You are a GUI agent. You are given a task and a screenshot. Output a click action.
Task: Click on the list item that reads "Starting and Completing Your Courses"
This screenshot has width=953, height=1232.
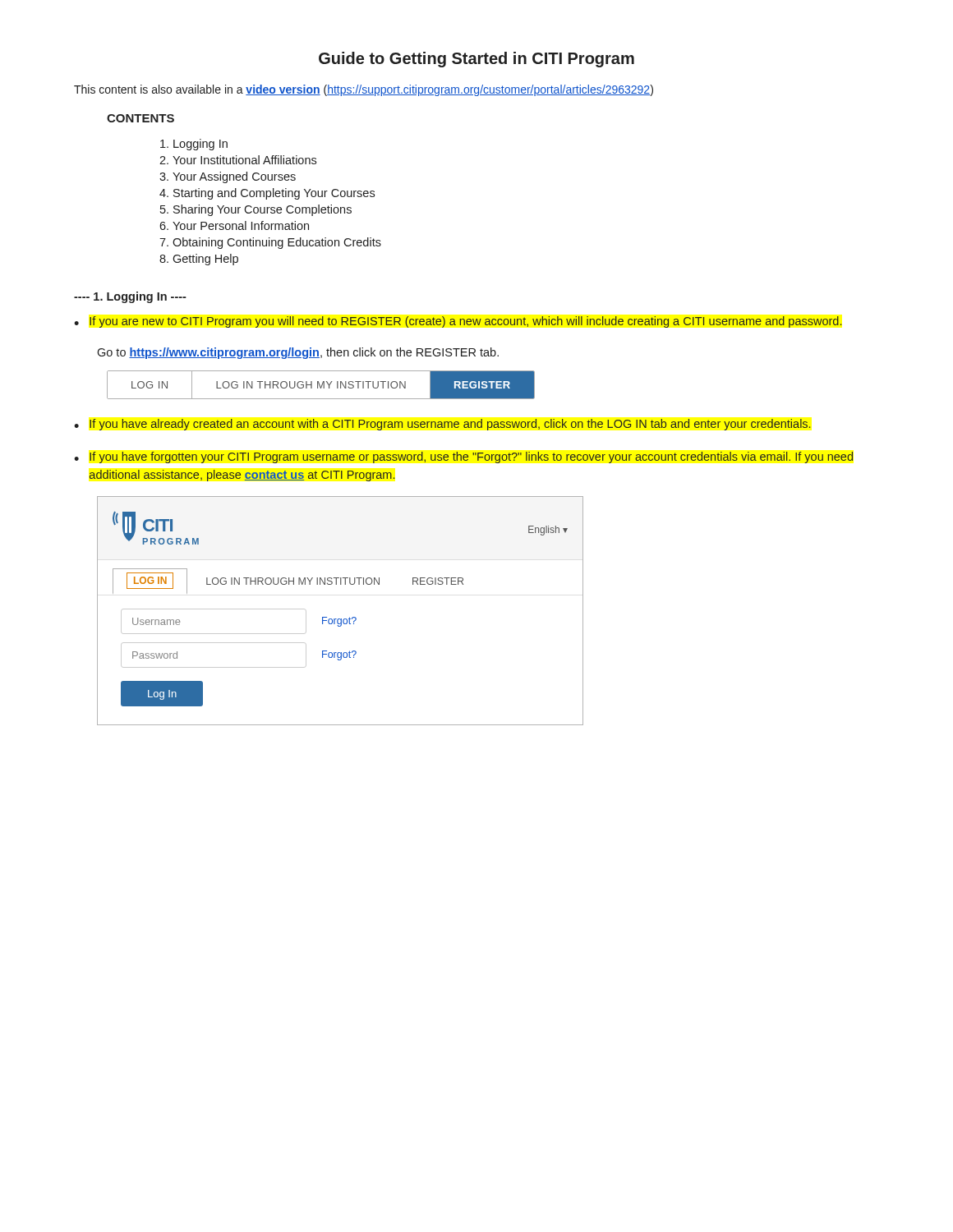(274, 194)
